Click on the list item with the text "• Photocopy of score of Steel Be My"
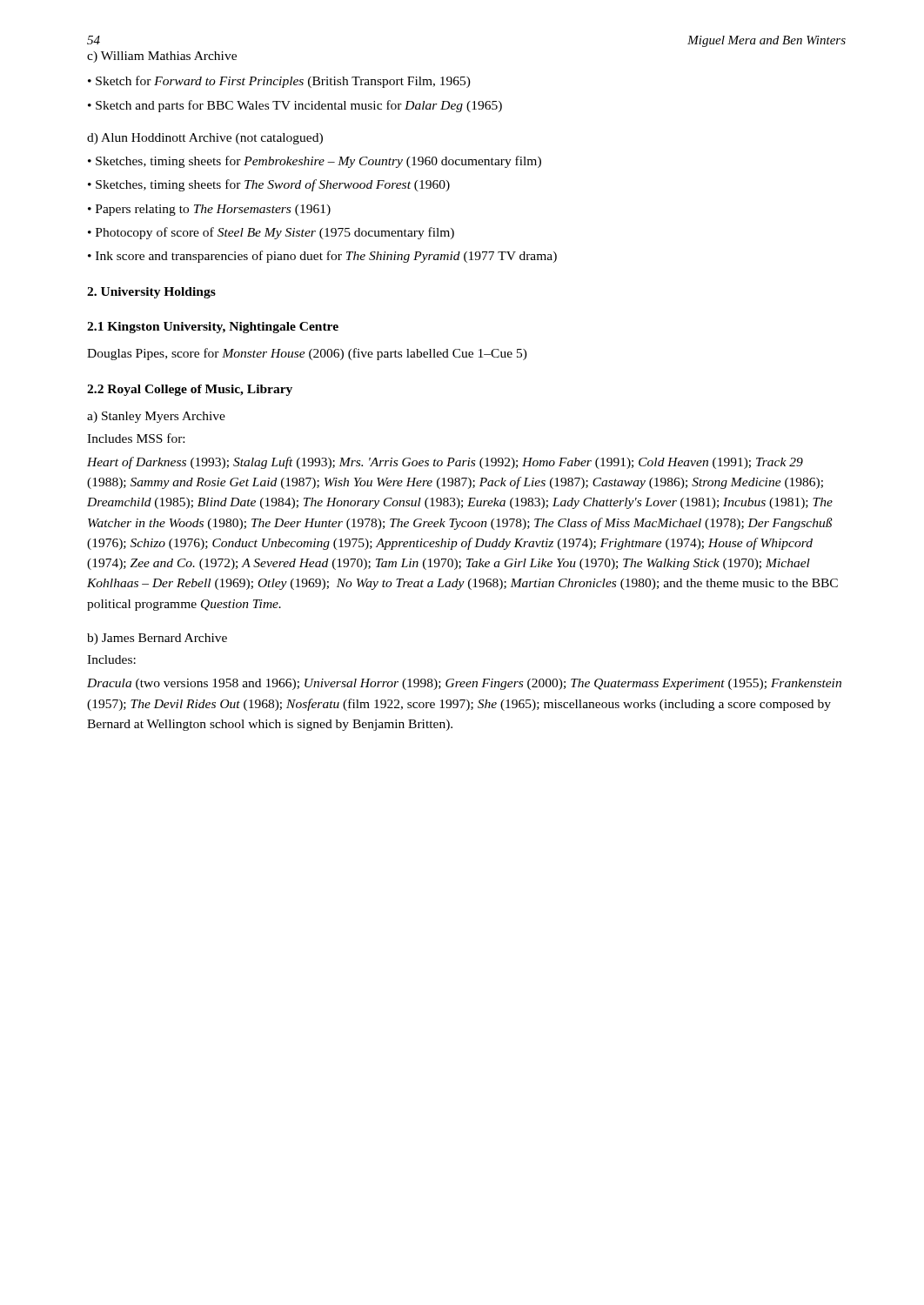 point(271,232)
